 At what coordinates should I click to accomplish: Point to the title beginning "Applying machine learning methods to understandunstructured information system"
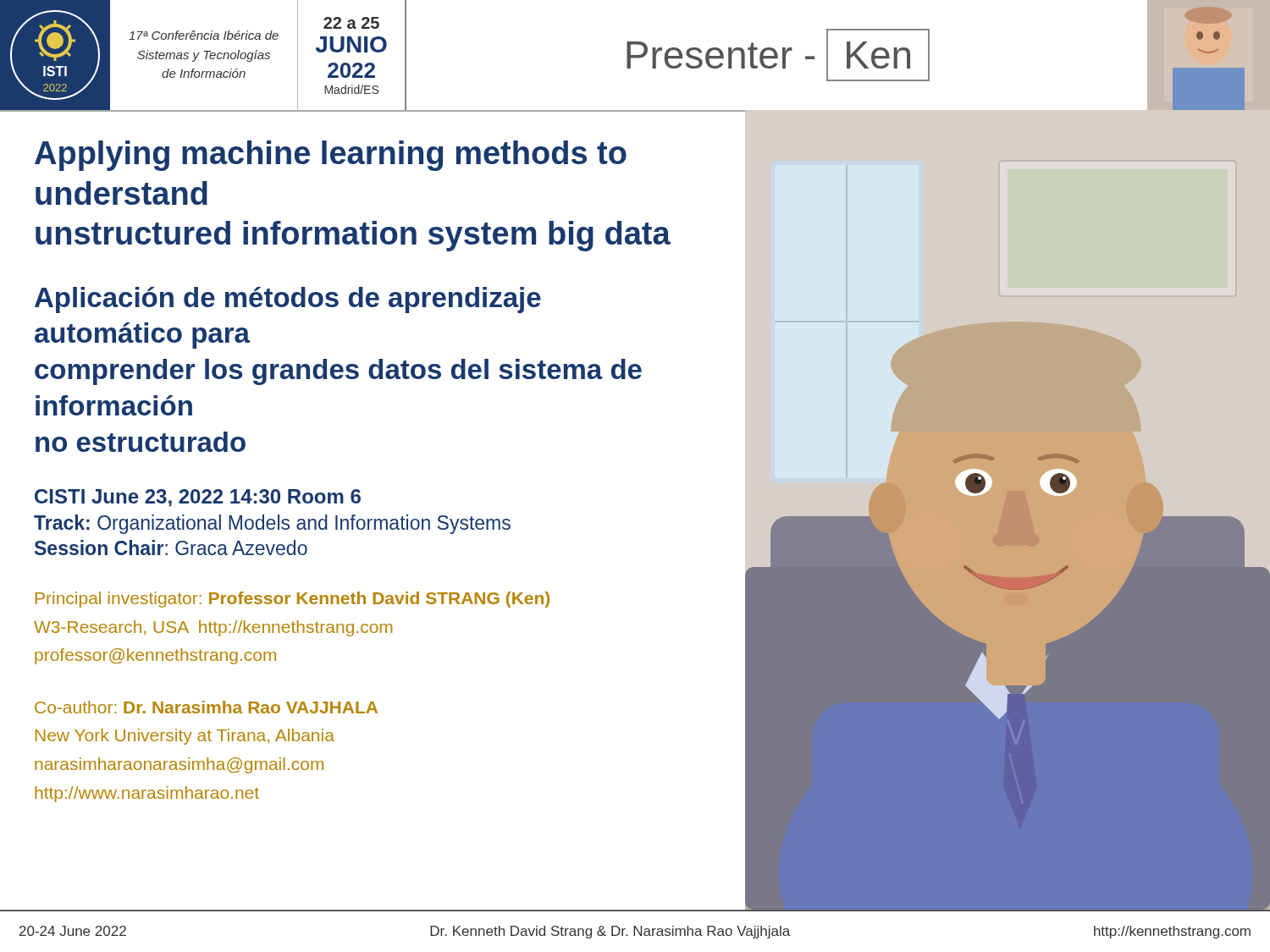coord(331,156)
